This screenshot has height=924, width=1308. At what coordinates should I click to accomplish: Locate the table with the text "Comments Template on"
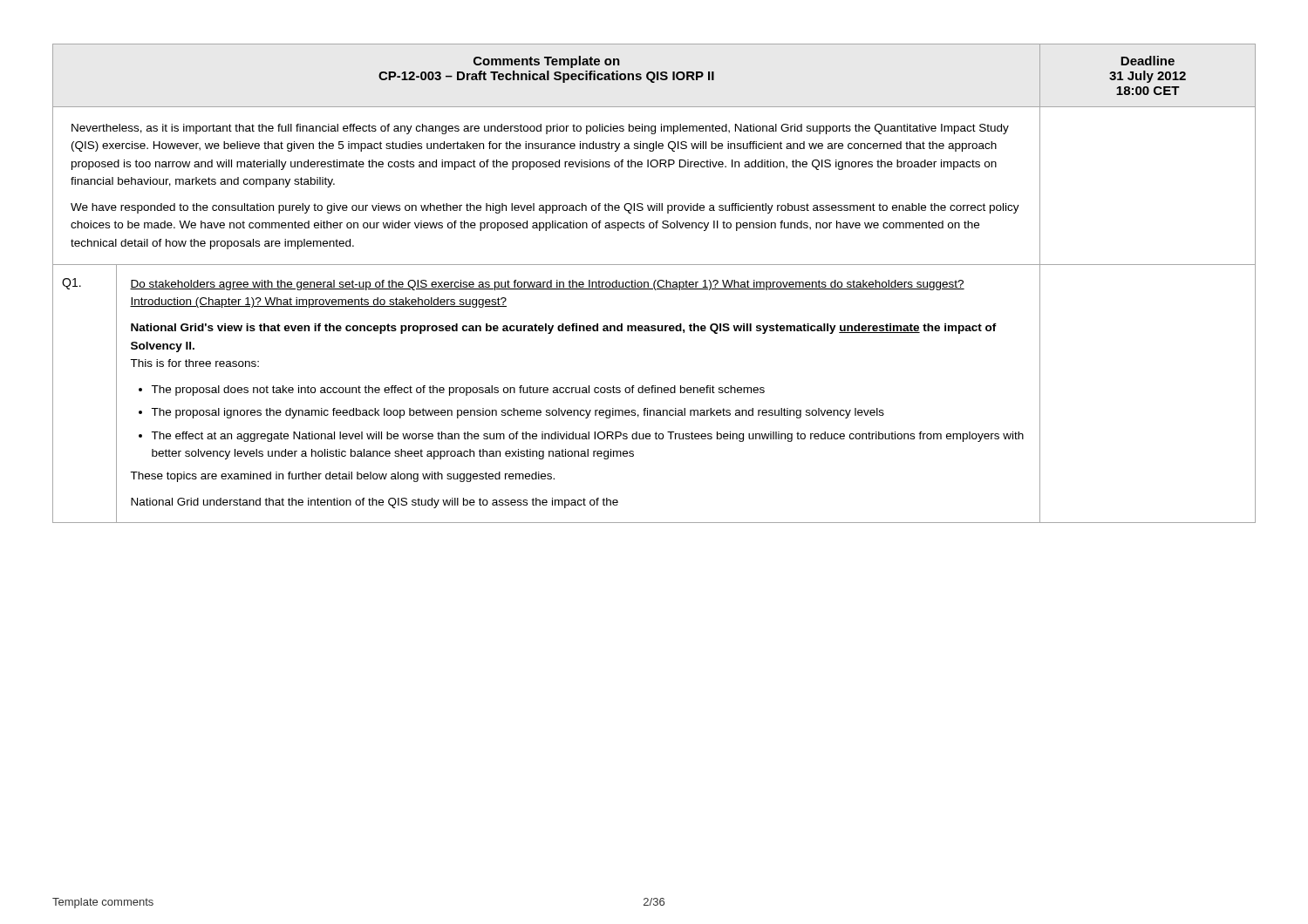coord(654,283)
